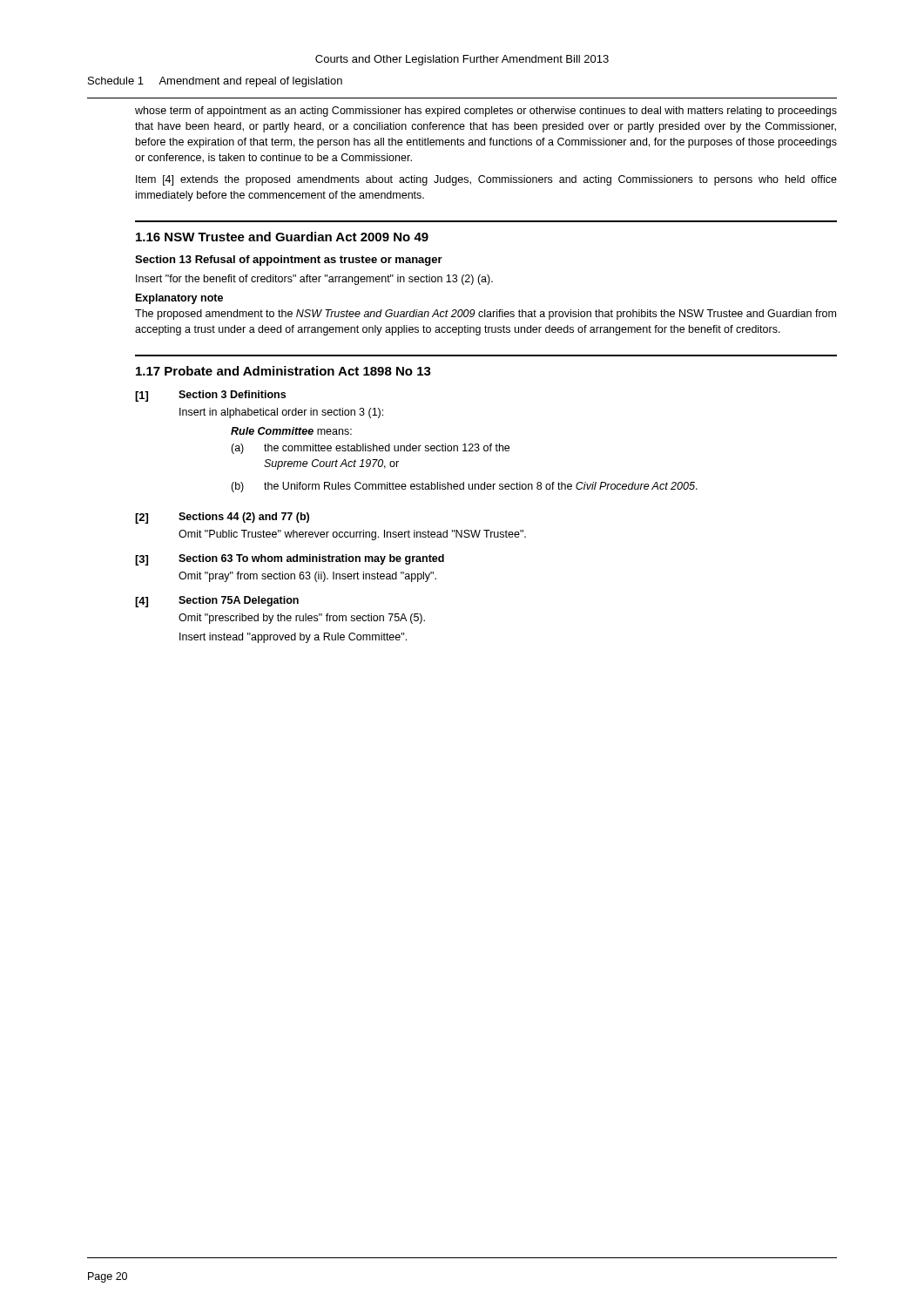Click on the text that says "Insert instead "approved by a Rule Committee"."
924x1307 pixels.
(293, 637)
